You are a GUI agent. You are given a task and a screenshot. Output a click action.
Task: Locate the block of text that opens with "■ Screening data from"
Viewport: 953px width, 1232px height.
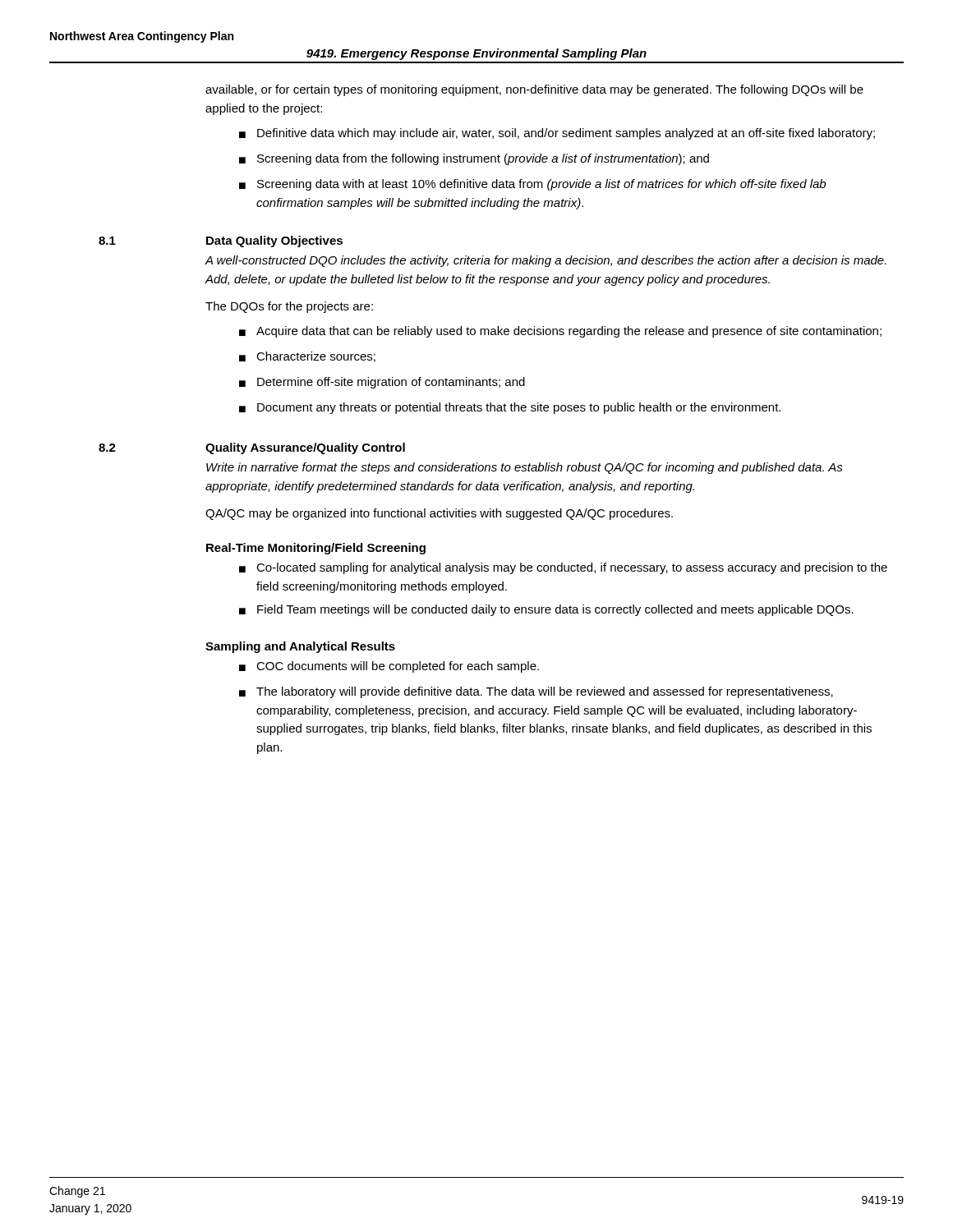pos(567,160)
